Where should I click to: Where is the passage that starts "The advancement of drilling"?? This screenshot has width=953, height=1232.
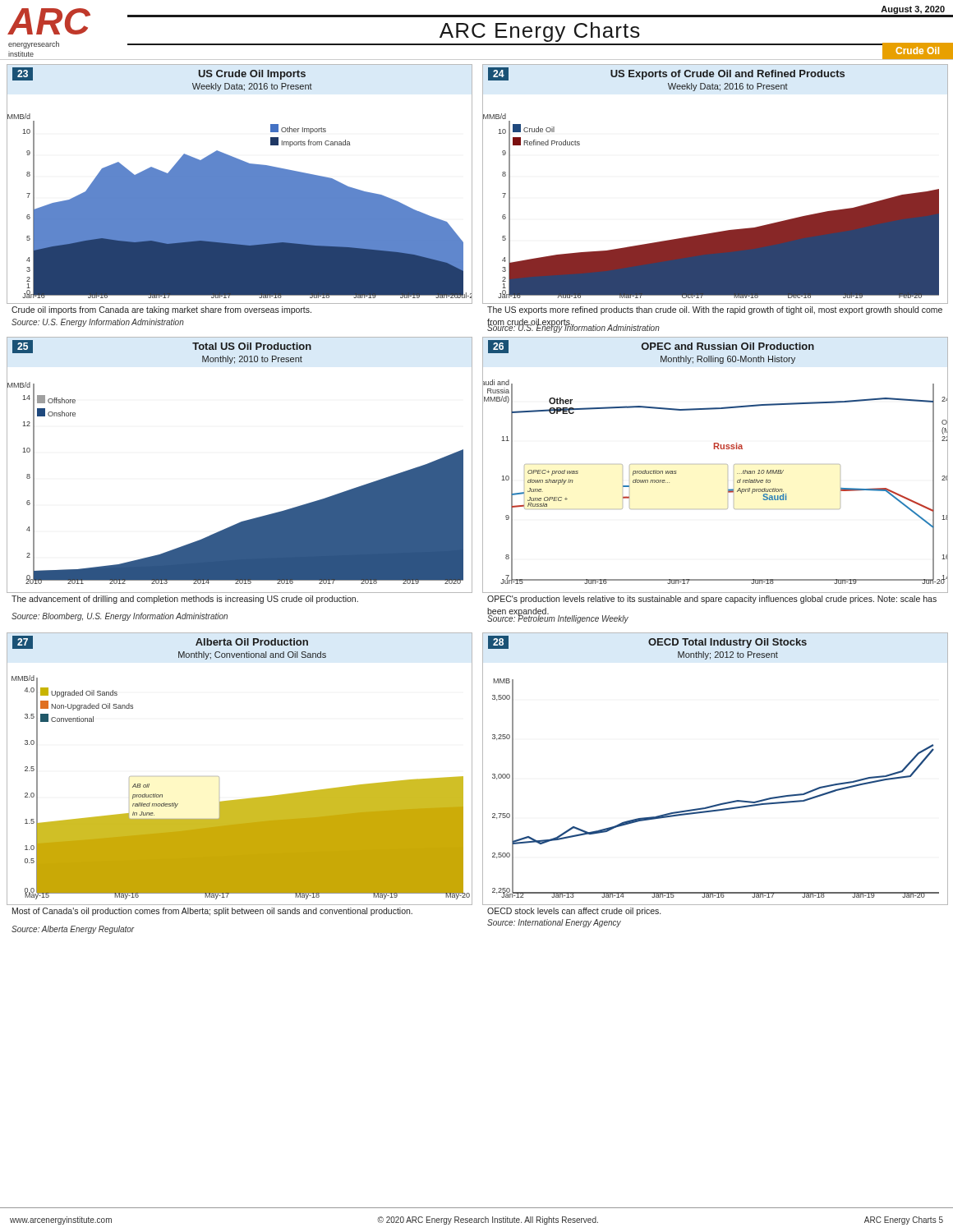pyautogui.click(x=185, y=599)
